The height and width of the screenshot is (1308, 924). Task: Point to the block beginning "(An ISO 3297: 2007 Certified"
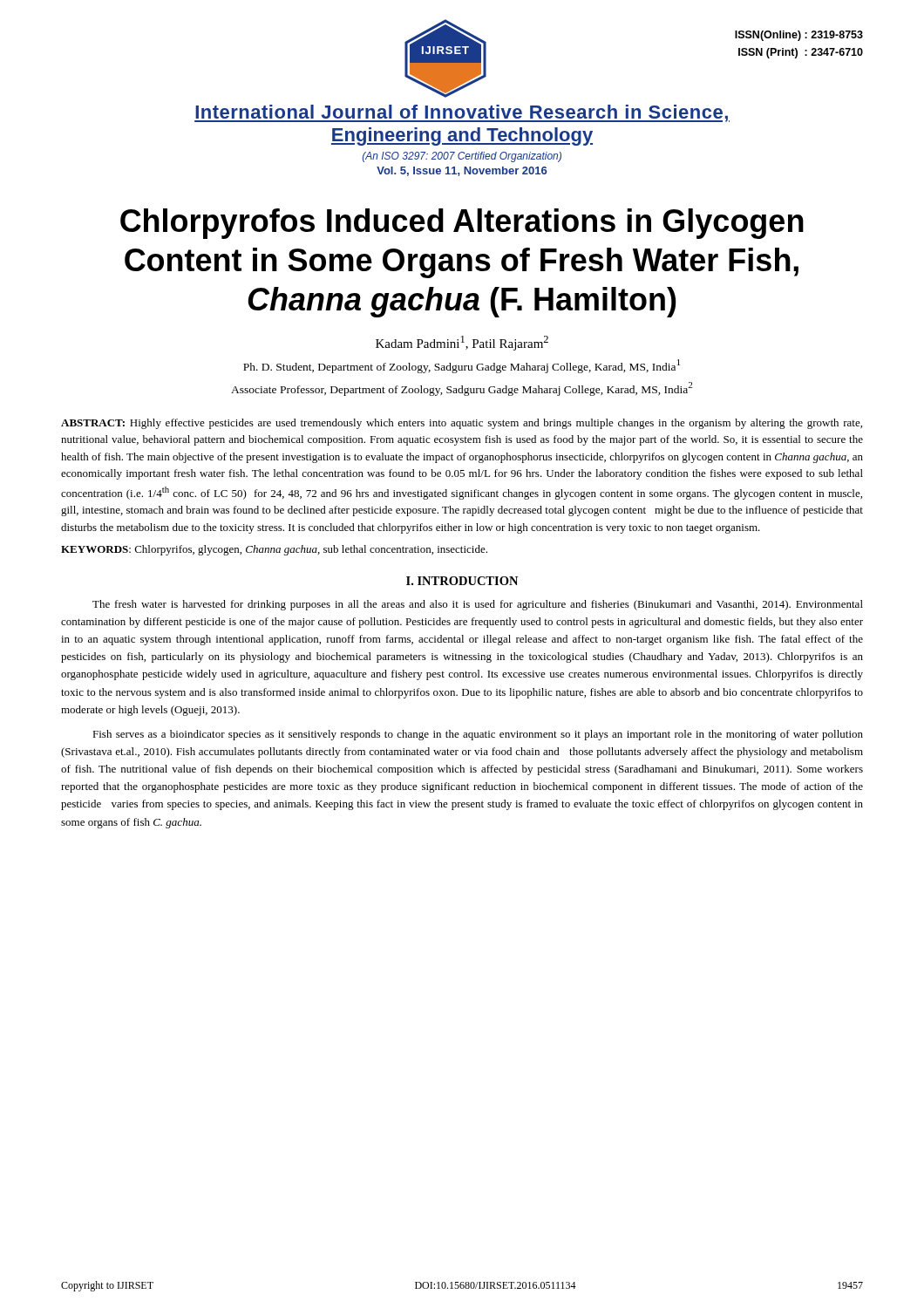click(x=462, y=156)
